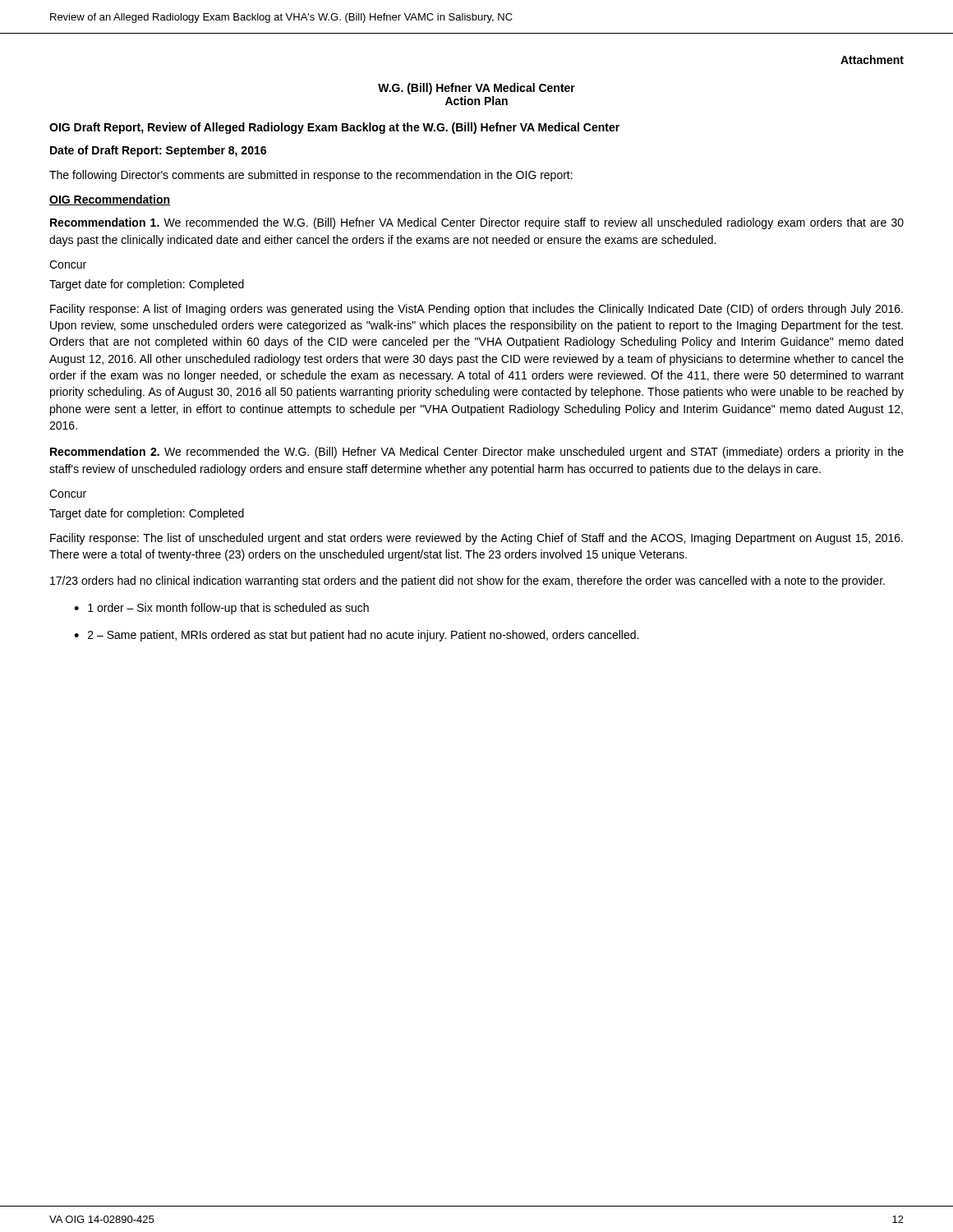Click on the section header containing "OIG Recommendation"
Screen dimensions: 1232x953
tap(110, 200)
